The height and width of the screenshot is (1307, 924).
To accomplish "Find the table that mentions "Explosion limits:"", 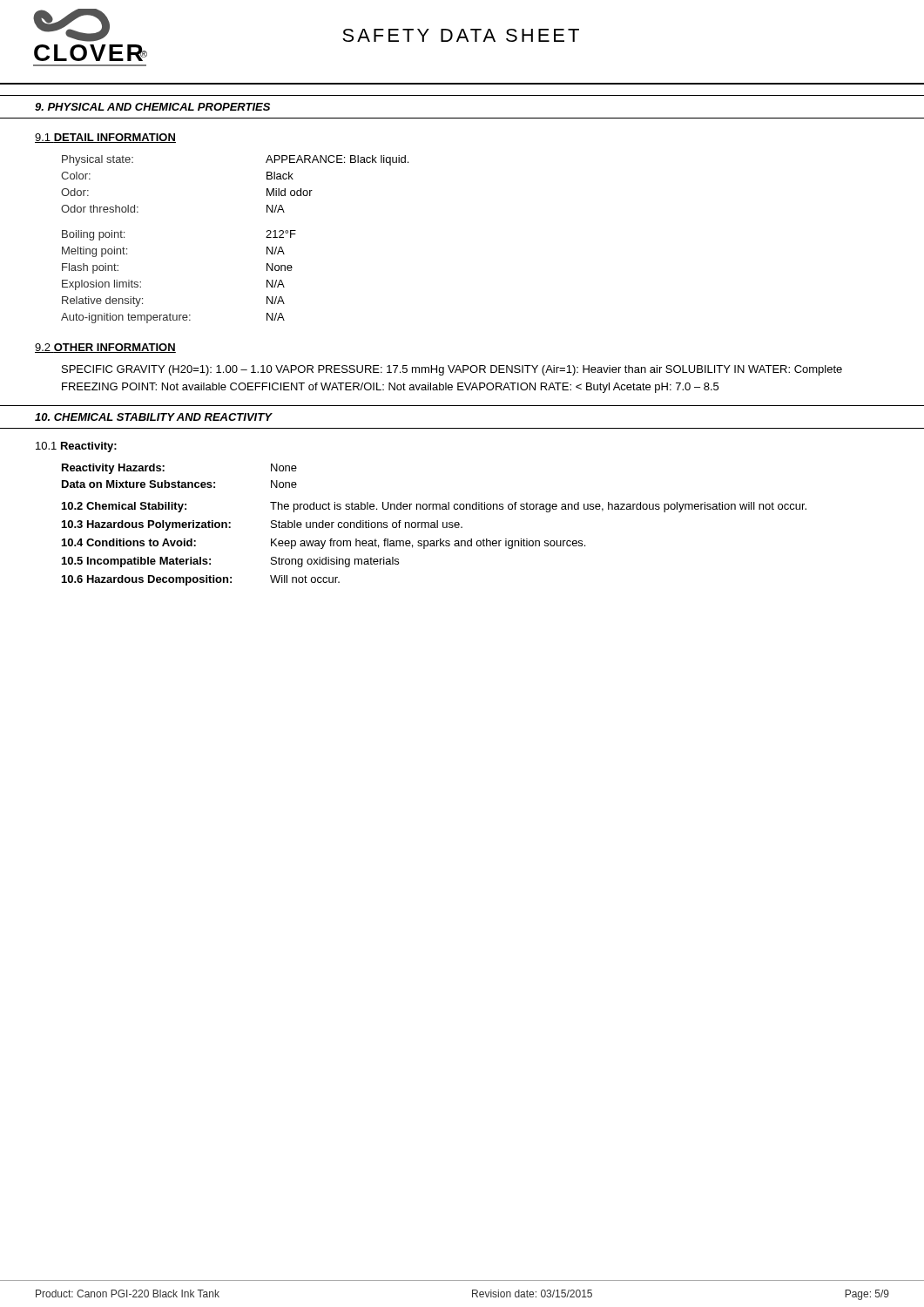I will coord(462,238).
